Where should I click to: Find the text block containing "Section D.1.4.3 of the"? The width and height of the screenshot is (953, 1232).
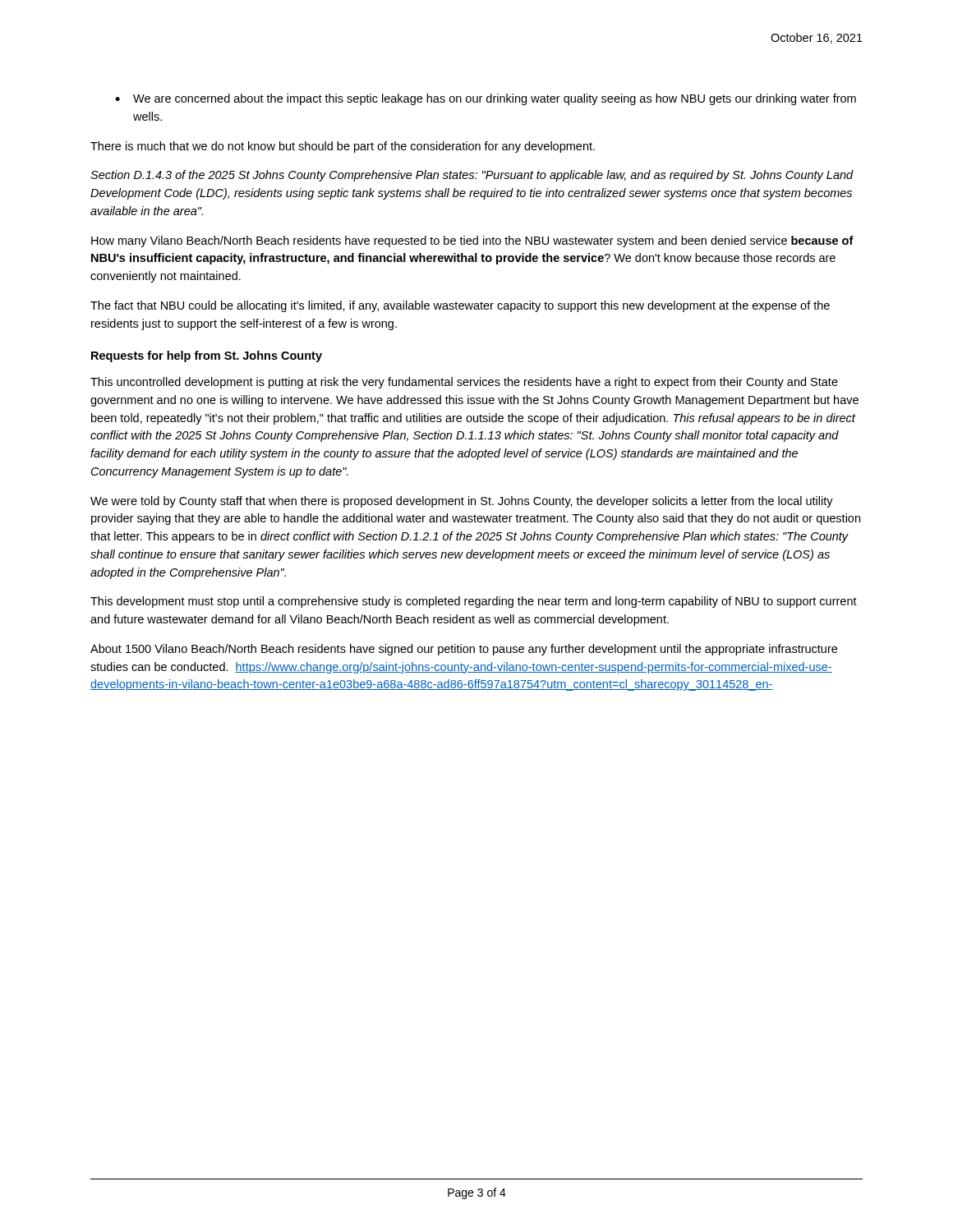[x=472, y=193]
